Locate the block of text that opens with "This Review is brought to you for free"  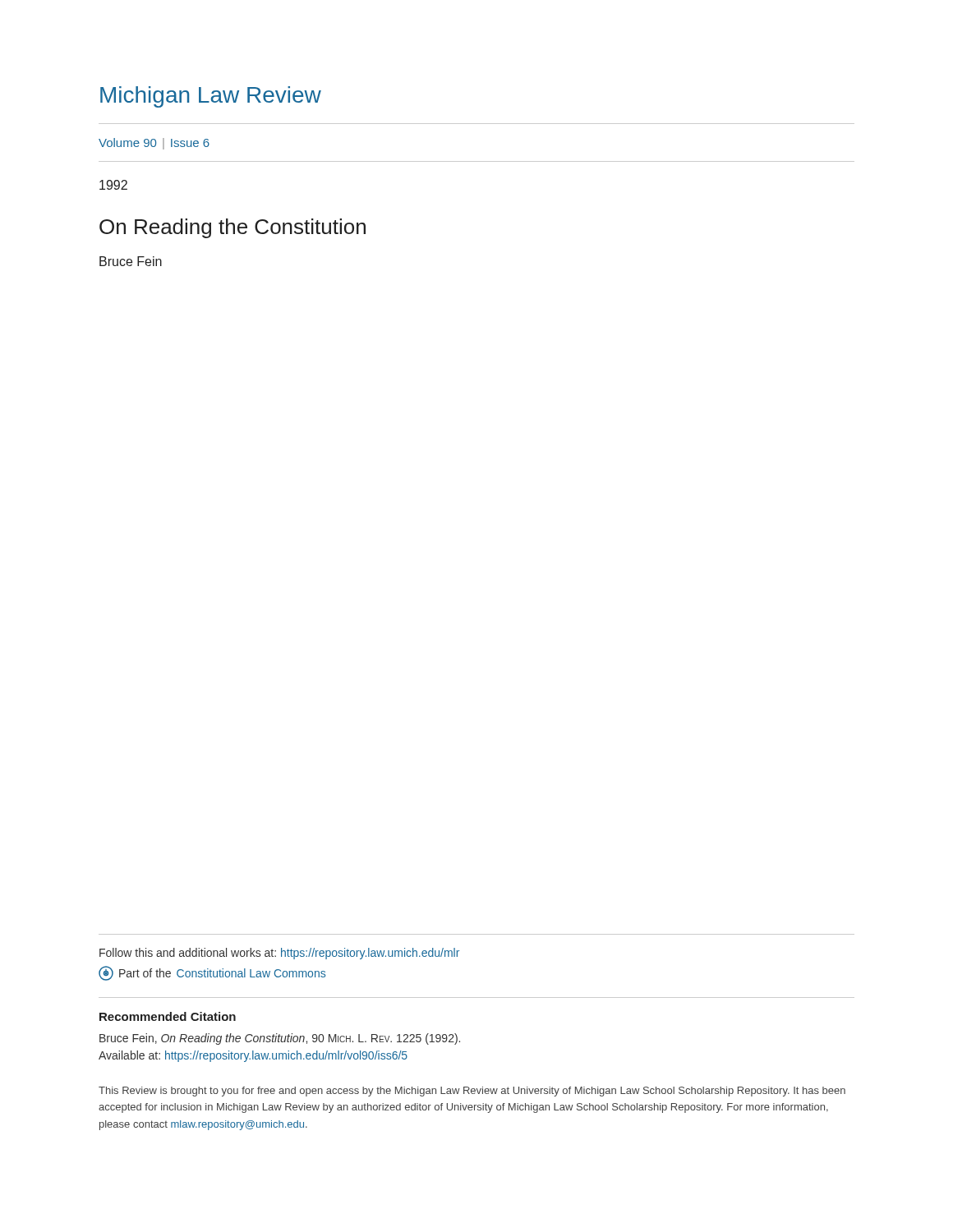(476, 1108)
